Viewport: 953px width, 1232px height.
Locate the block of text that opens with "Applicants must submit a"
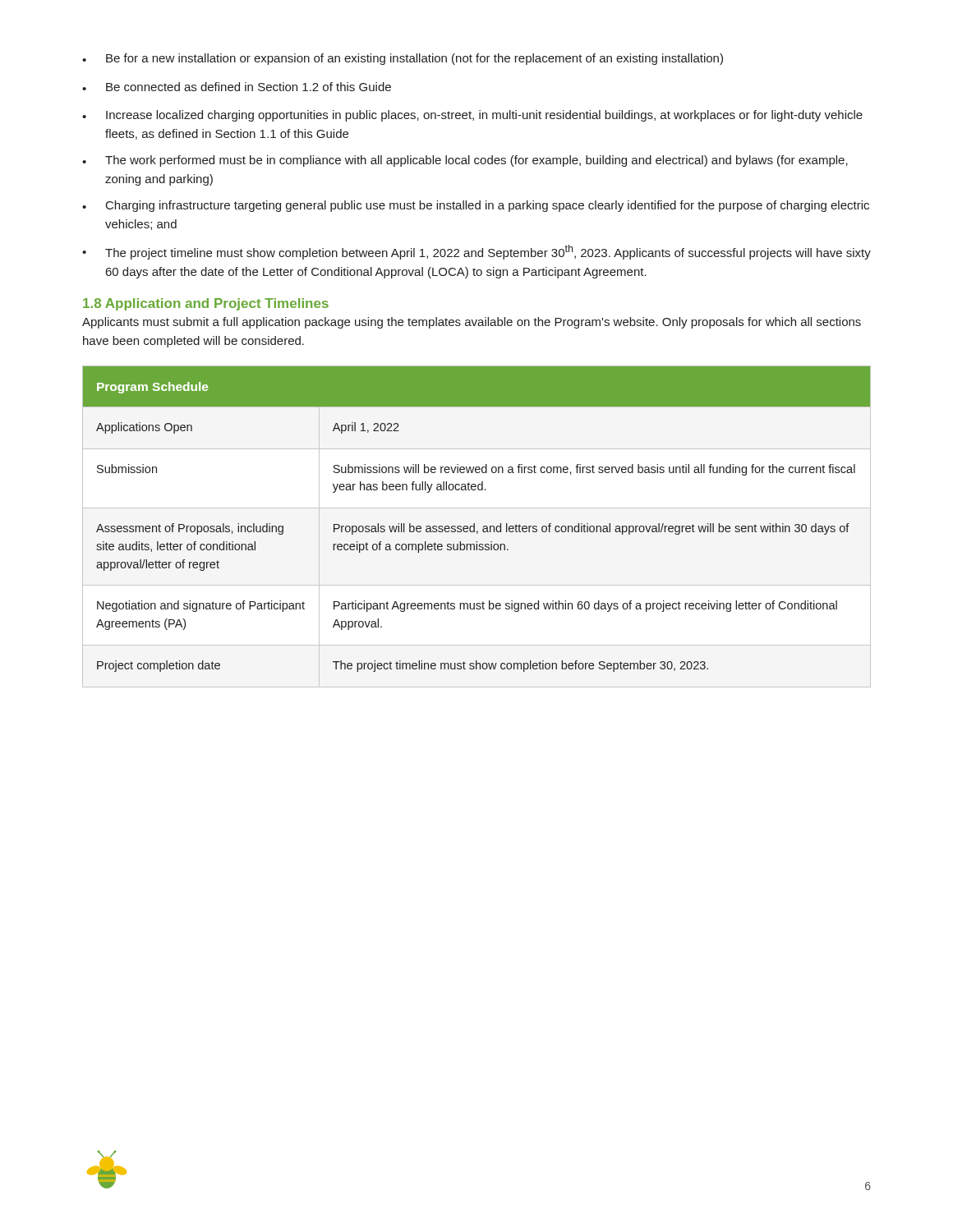[x=472, y=331]
